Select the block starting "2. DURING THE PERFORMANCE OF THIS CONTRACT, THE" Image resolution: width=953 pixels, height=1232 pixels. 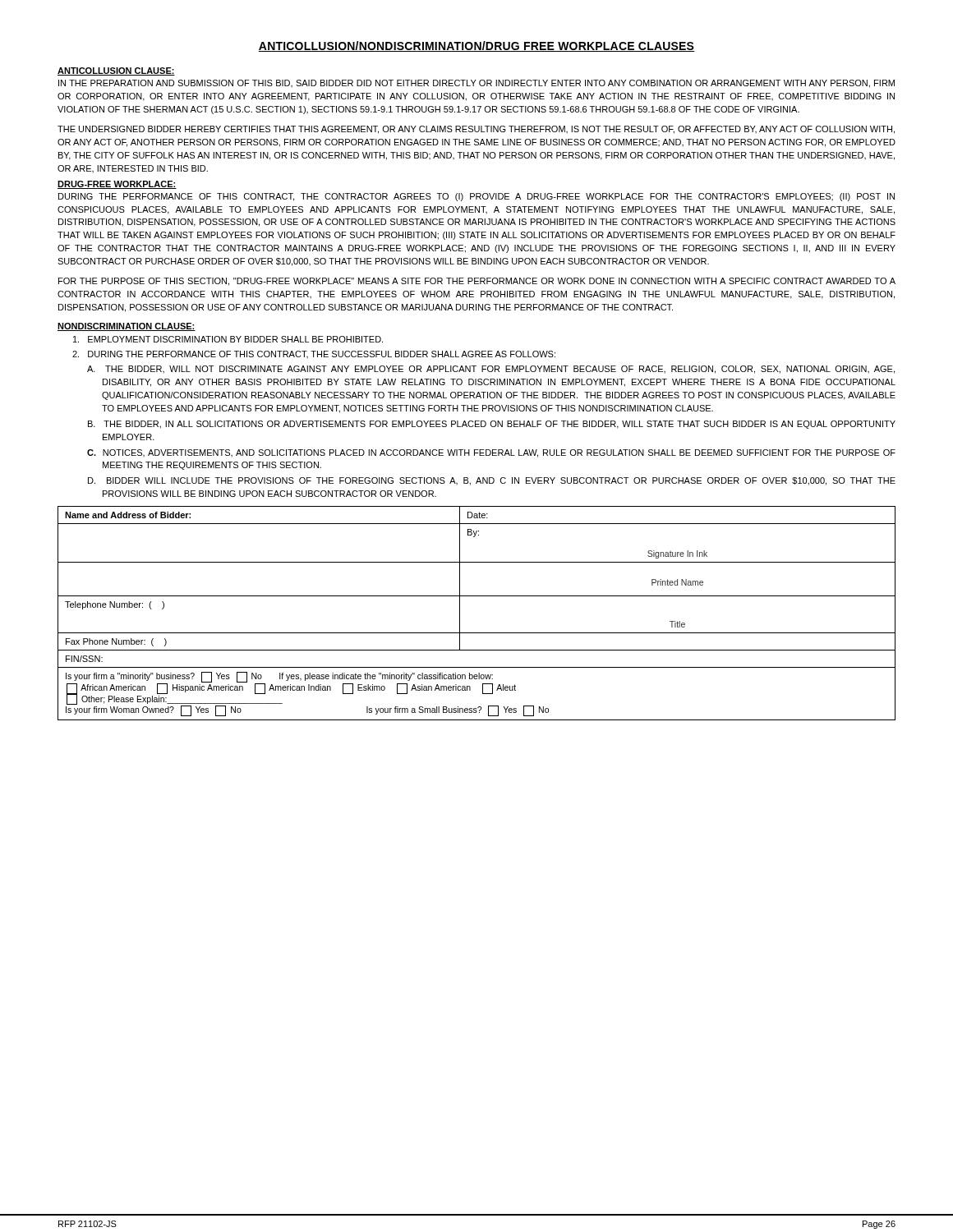click(x=314, y=354)
